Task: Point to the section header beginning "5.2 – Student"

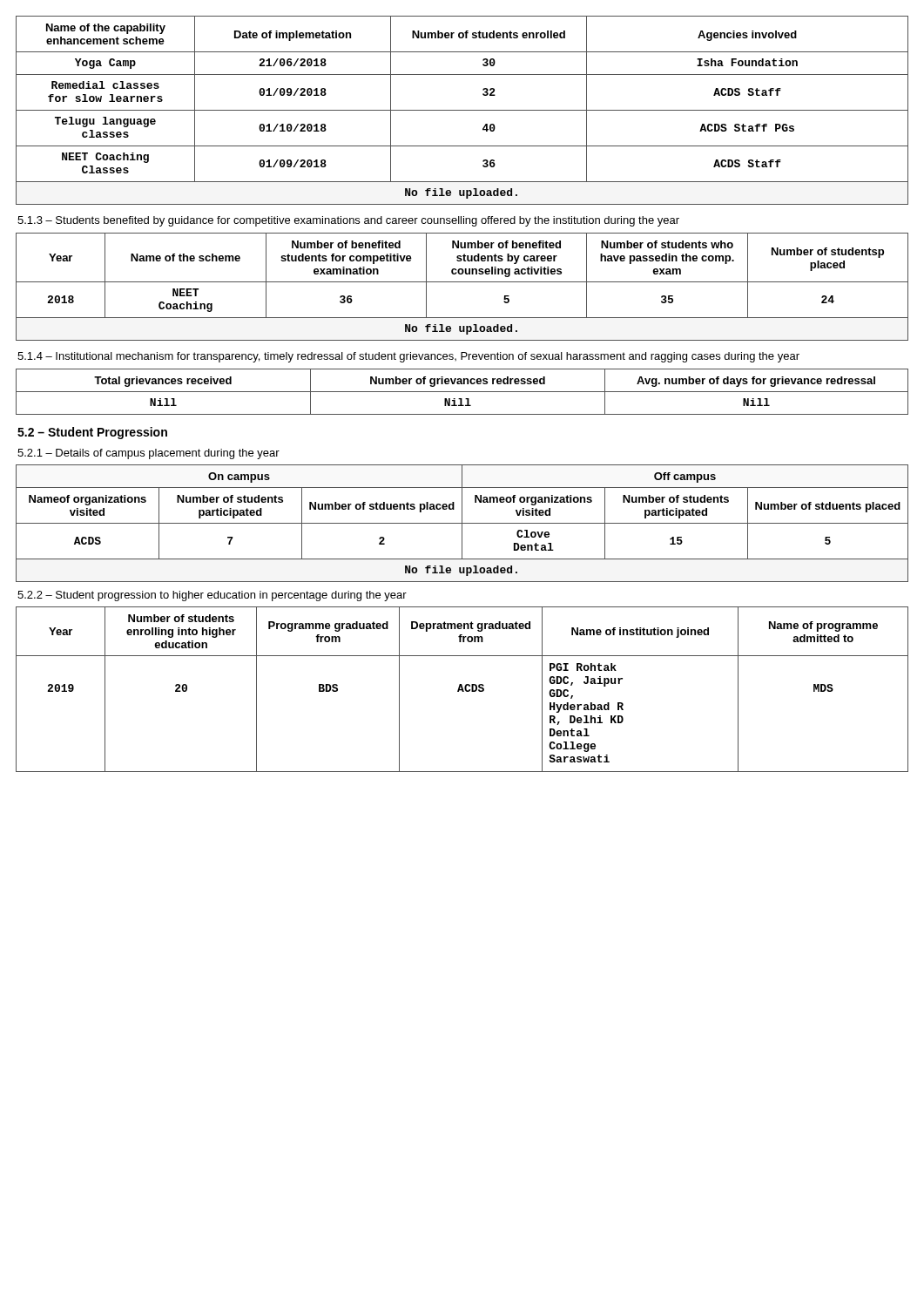Action: tap(93, 432)
